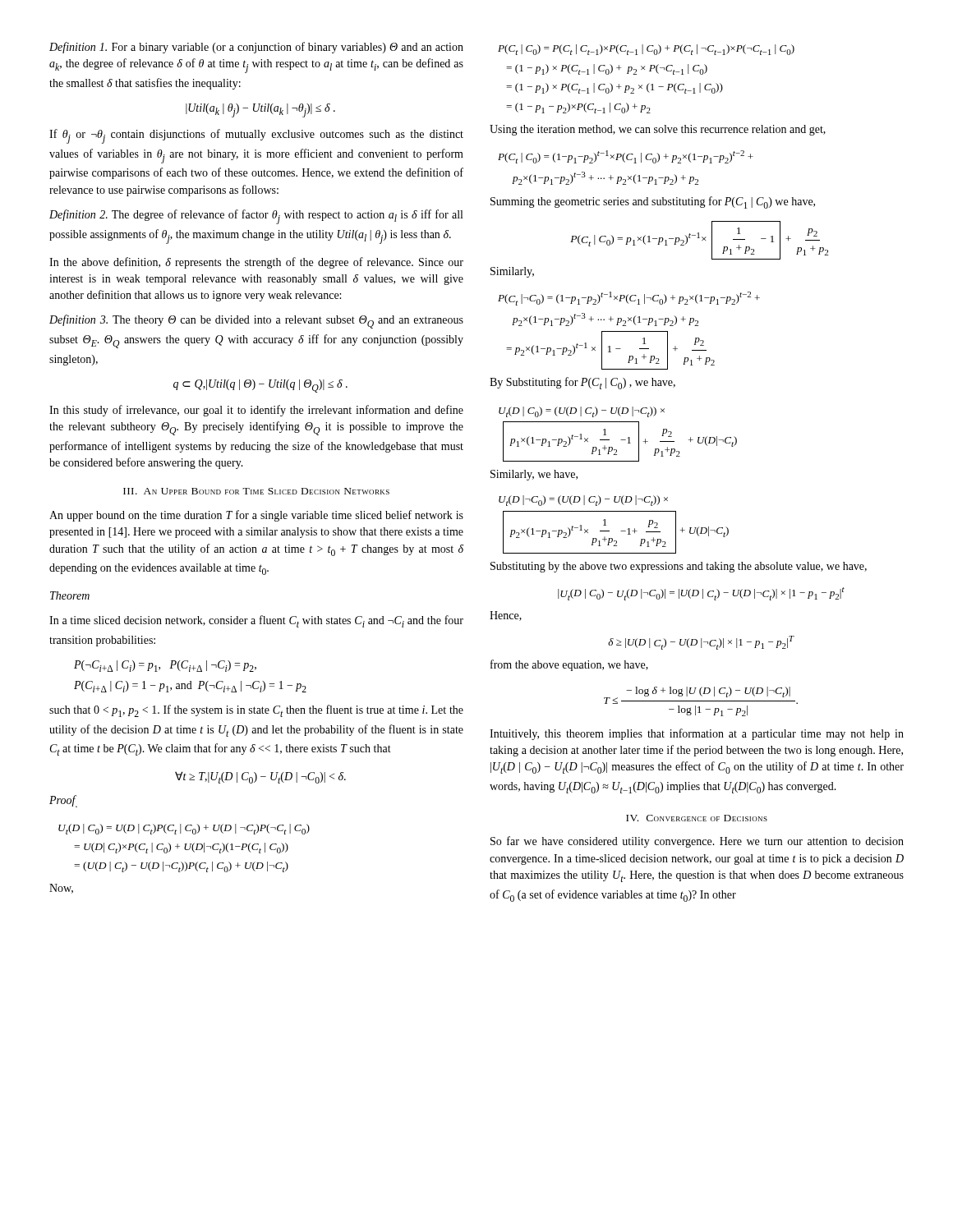Point to the element starting "Substituting by the above two expressions"
Viewport: 953px width, 1232px height.
pos(678,566)
